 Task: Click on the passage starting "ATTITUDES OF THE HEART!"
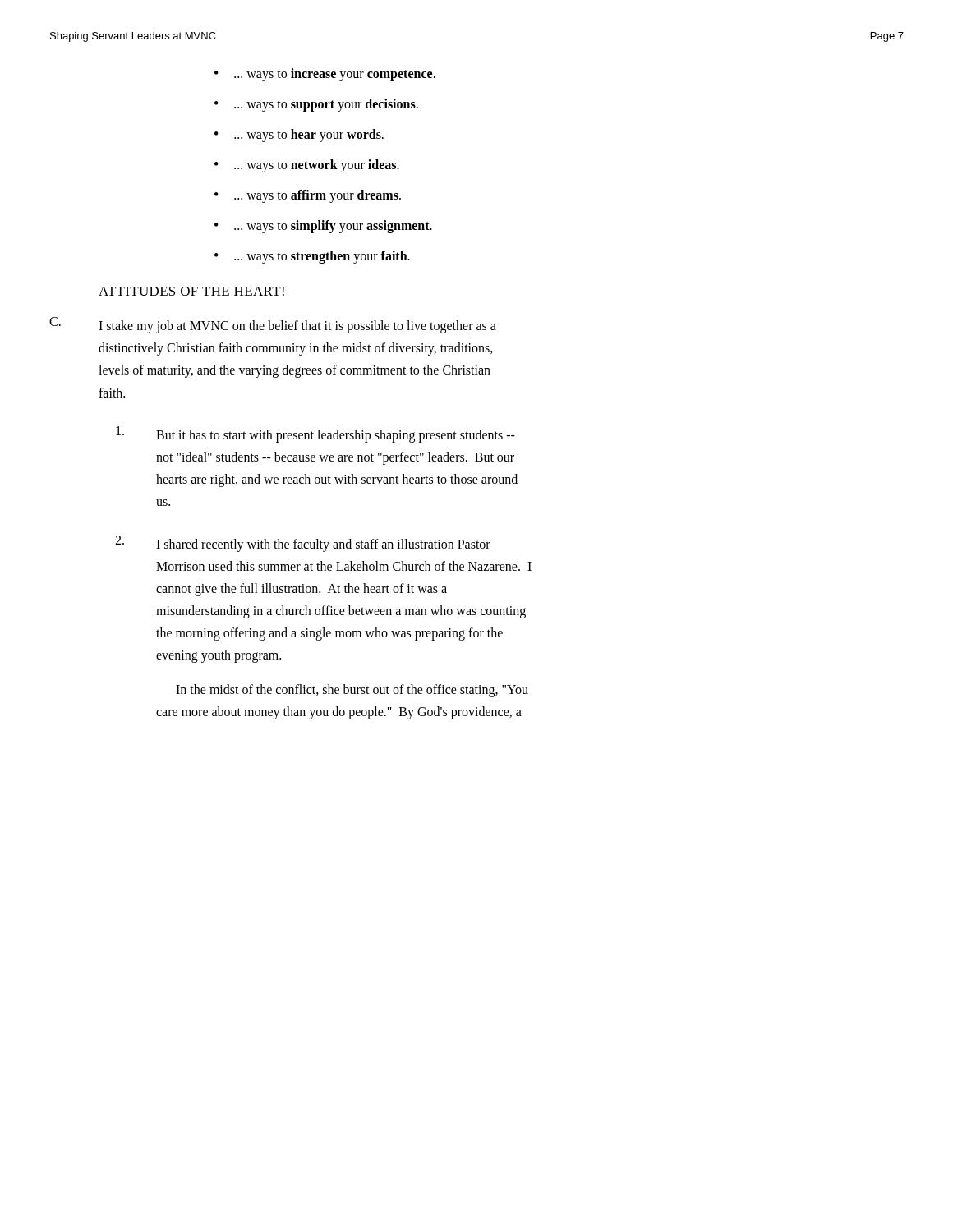click(x=192, y=291)
